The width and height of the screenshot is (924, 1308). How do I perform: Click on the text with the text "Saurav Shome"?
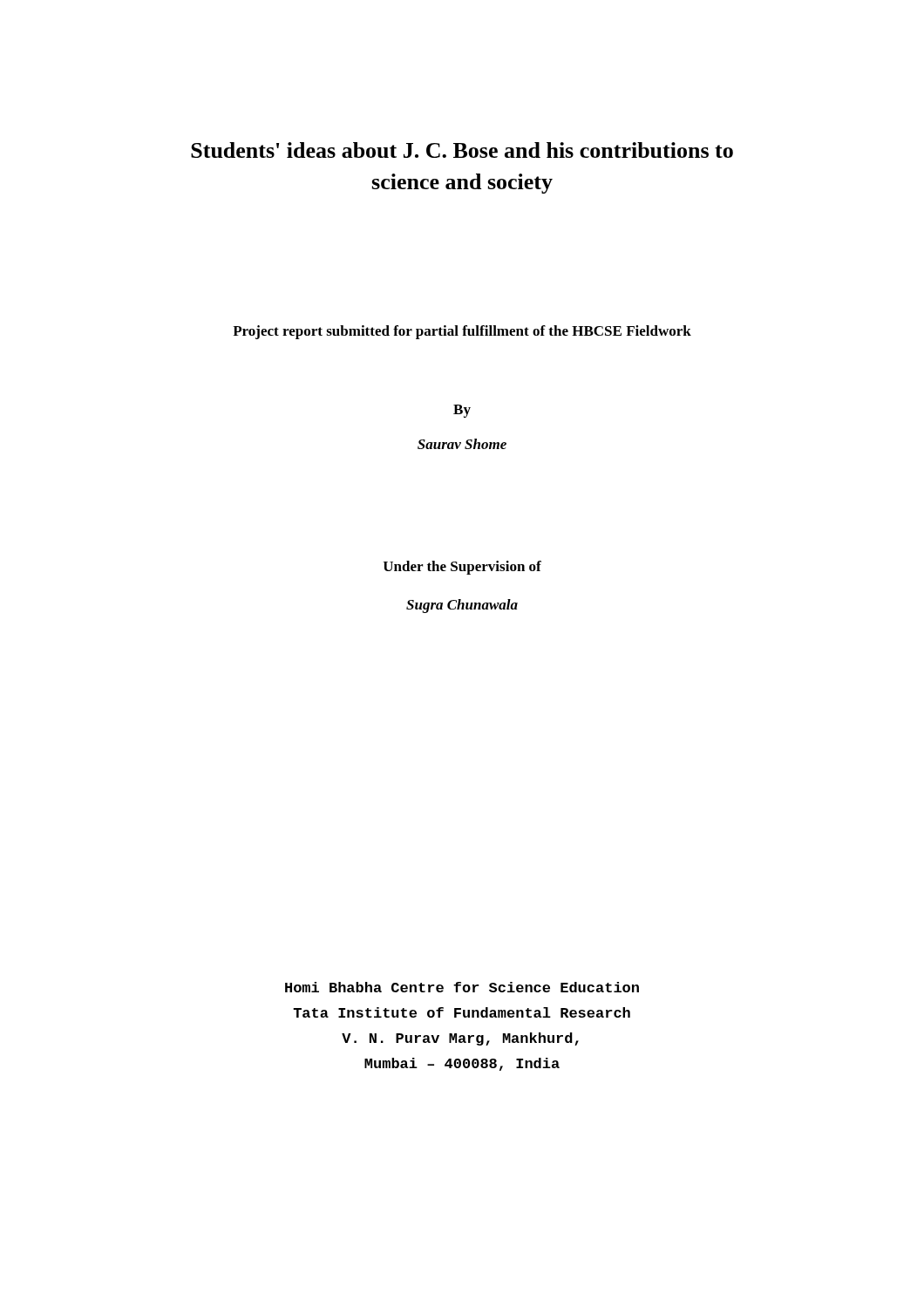pyautogui.click(x=462, y=444)
